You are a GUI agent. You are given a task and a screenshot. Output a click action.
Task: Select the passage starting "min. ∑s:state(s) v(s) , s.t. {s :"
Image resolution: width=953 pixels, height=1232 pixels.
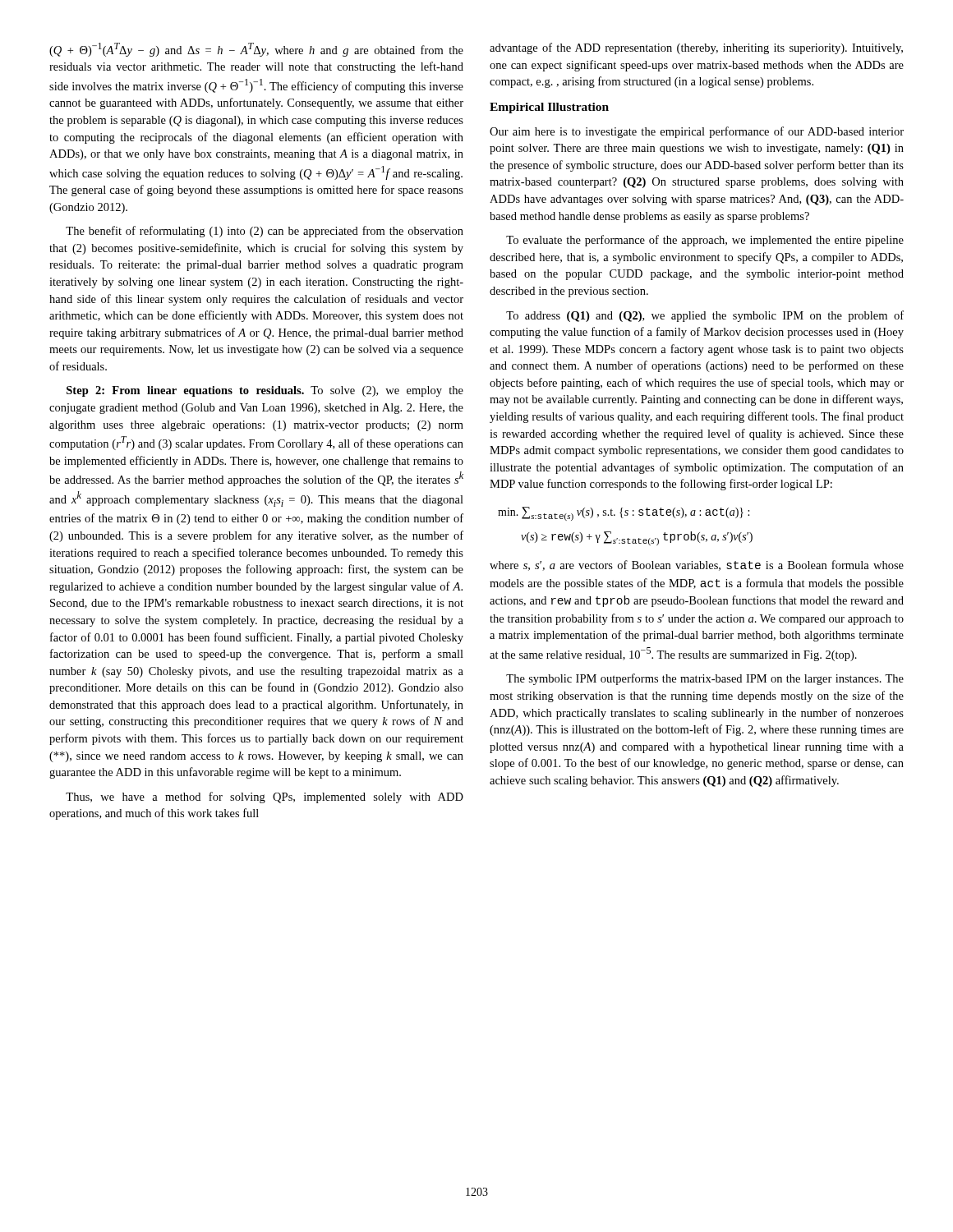[x=701, y=525]
